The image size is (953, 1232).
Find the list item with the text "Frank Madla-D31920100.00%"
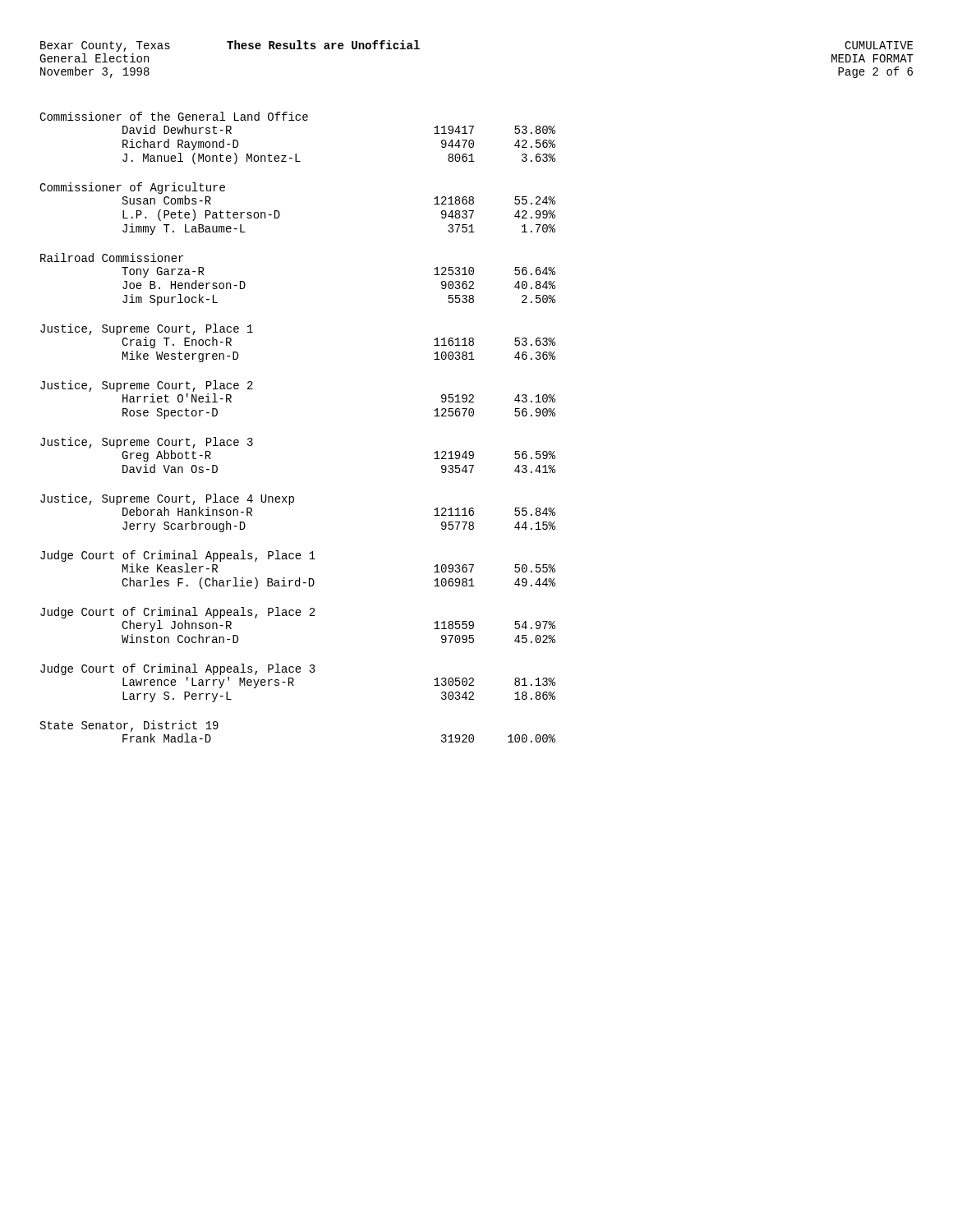click(166, 738)
